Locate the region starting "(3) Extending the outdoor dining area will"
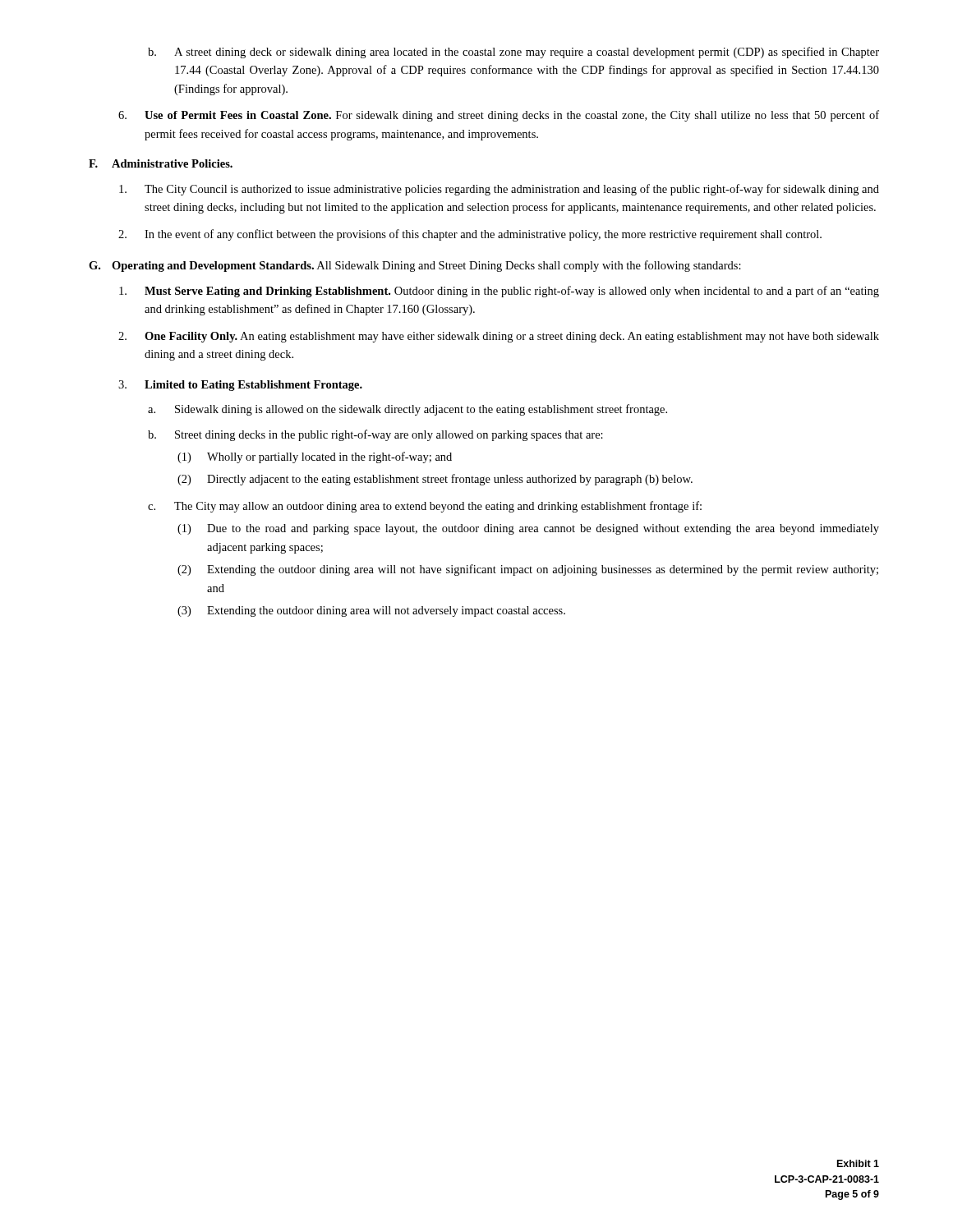 tap(528, 611)
